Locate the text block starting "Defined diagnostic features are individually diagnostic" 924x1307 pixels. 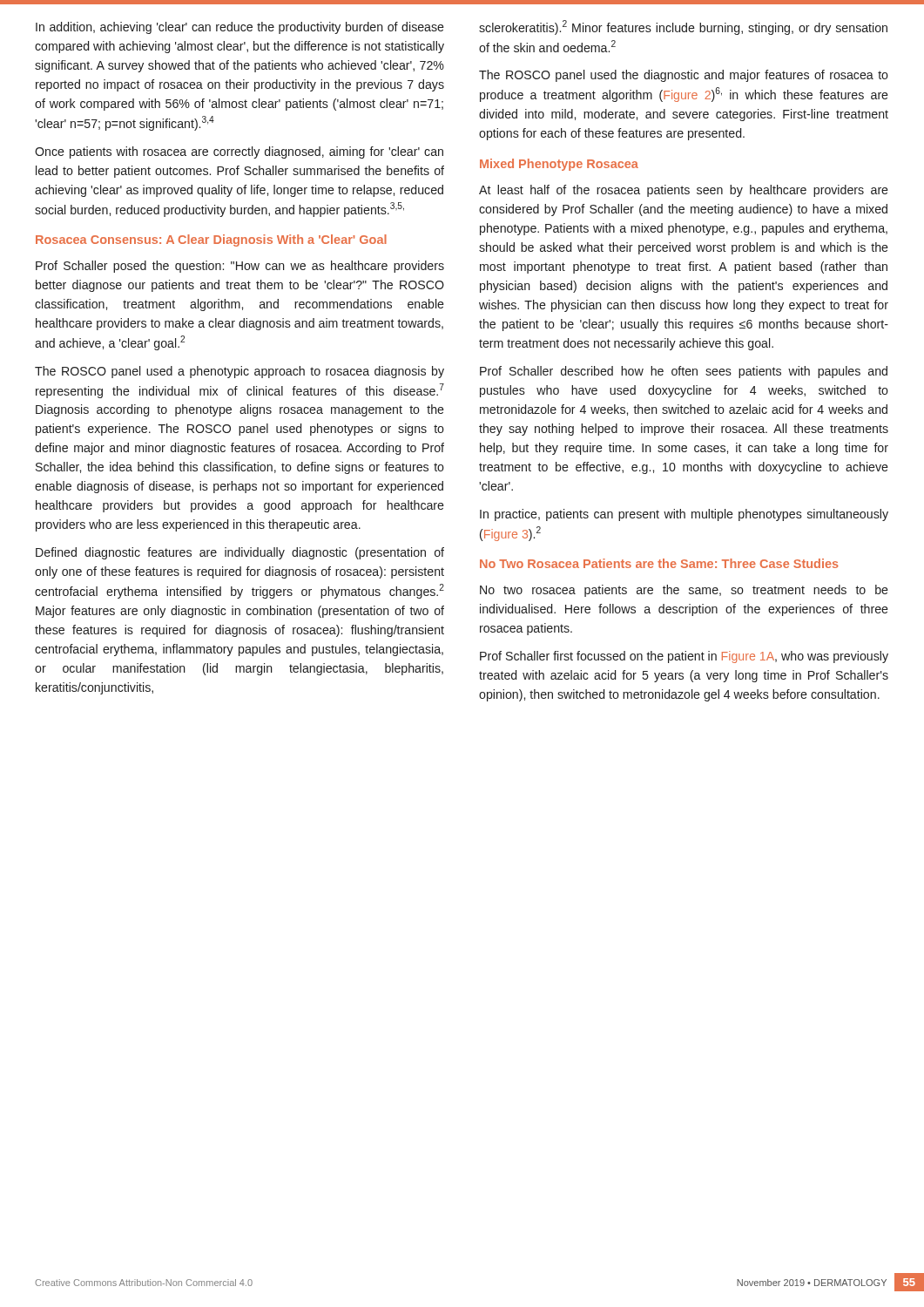pos(240,620)
